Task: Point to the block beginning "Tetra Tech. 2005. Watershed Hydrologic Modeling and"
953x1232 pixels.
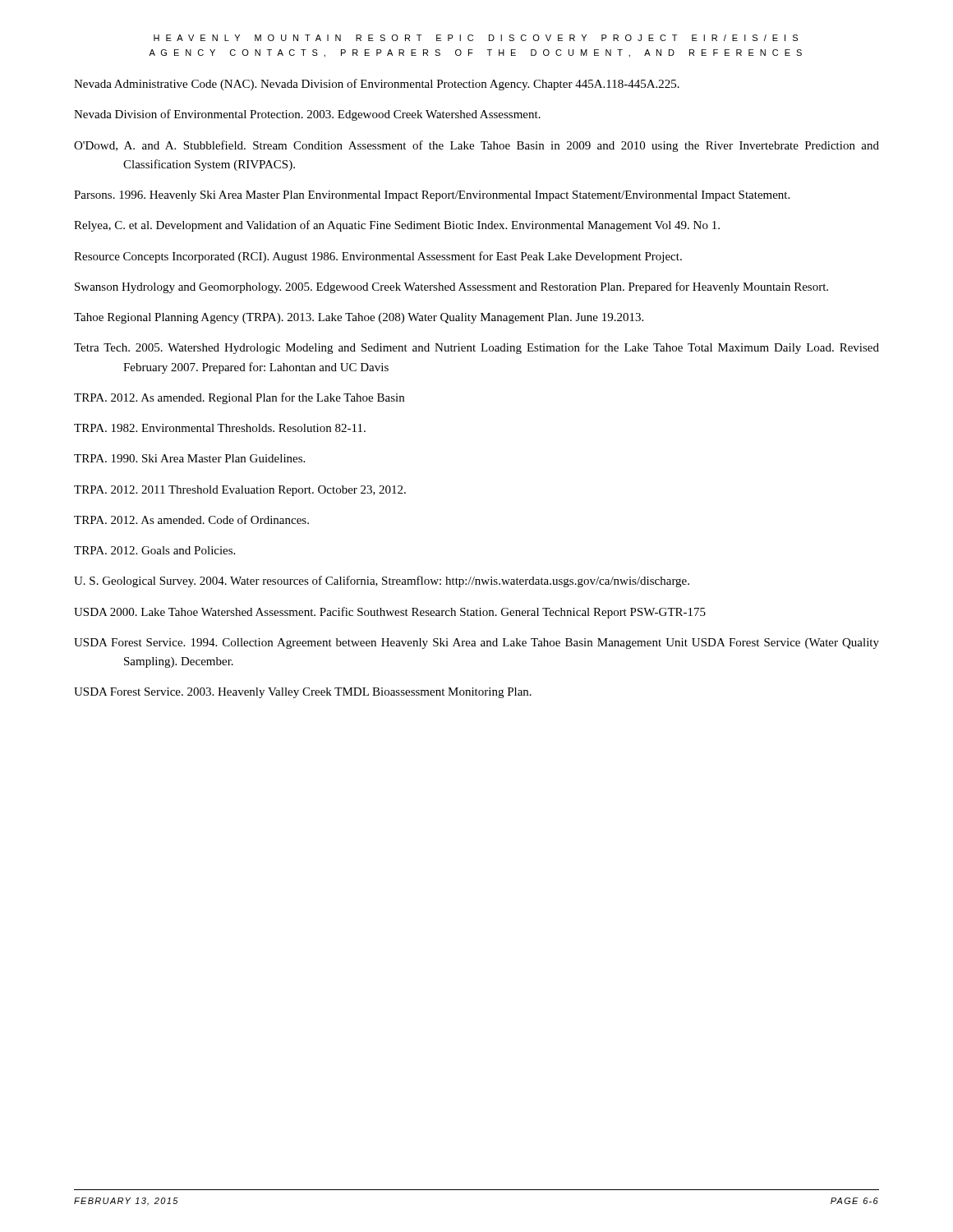Action: pyautogui.click(x=476, y=358)
